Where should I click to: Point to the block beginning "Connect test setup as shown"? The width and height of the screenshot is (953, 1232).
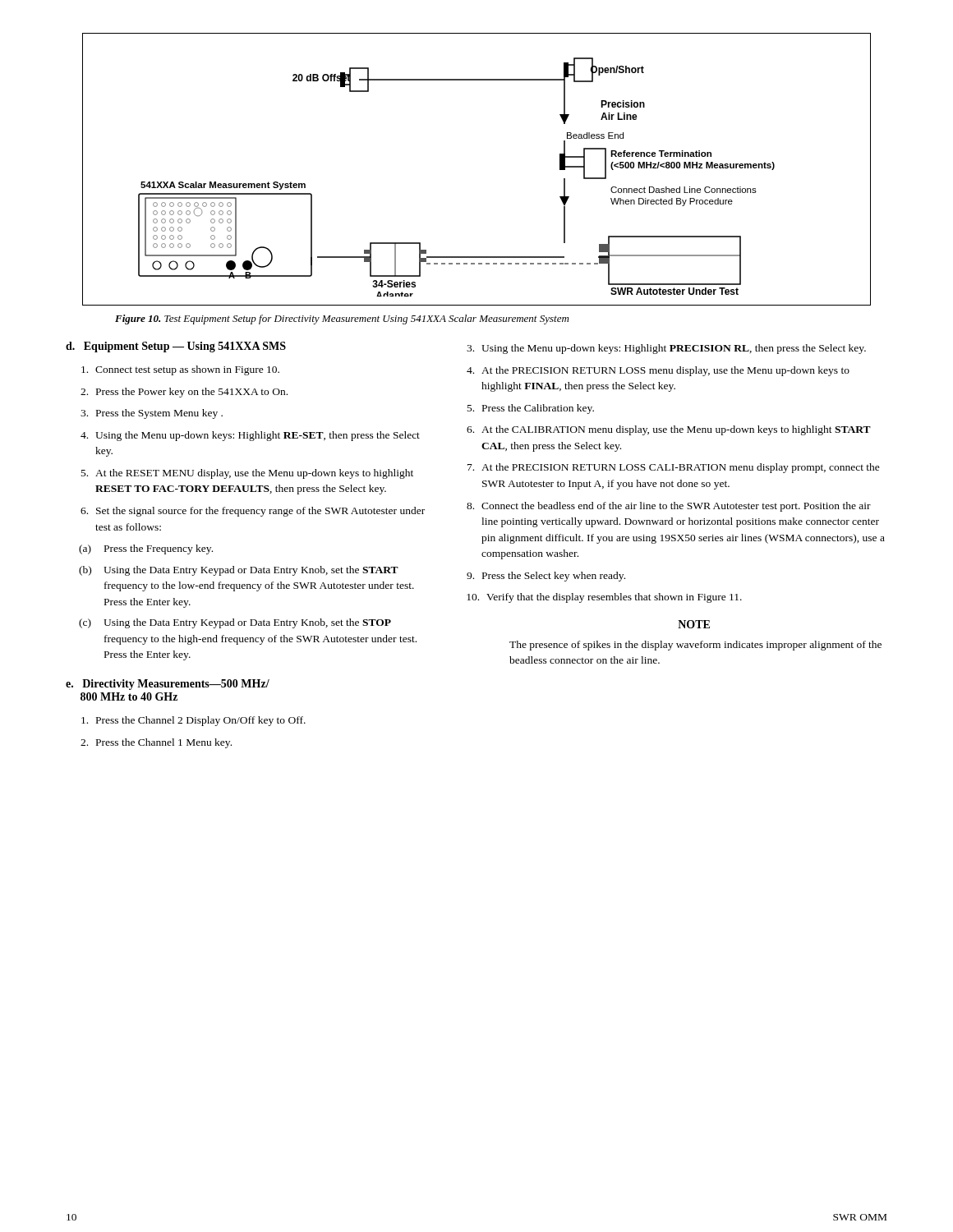click(x=246, y=369)
